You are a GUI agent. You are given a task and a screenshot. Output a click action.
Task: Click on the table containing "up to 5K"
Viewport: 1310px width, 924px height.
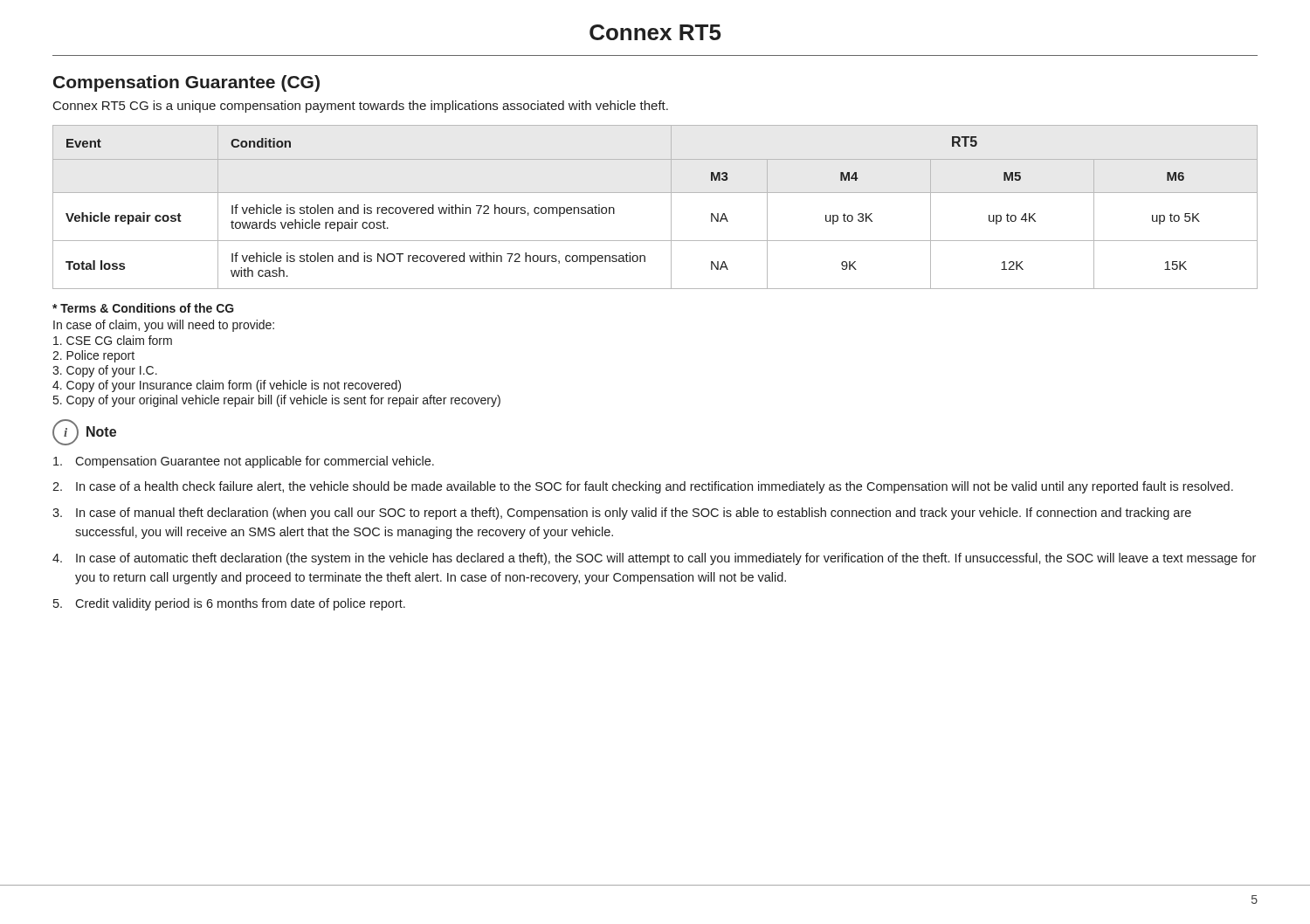pyautogui.click(x=655, y=207)
